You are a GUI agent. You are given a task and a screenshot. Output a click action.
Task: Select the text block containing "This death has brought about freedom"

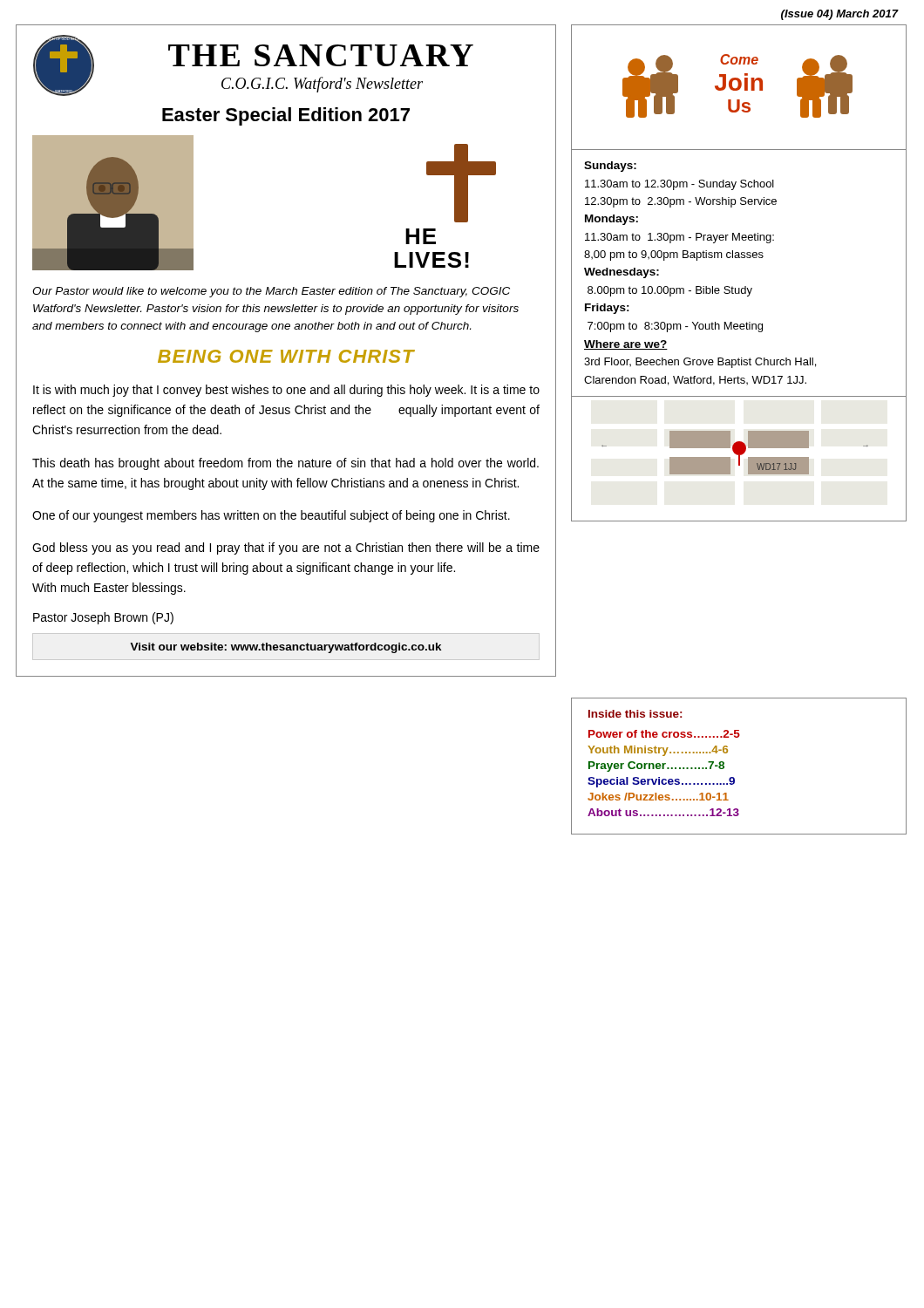[286, 473]
